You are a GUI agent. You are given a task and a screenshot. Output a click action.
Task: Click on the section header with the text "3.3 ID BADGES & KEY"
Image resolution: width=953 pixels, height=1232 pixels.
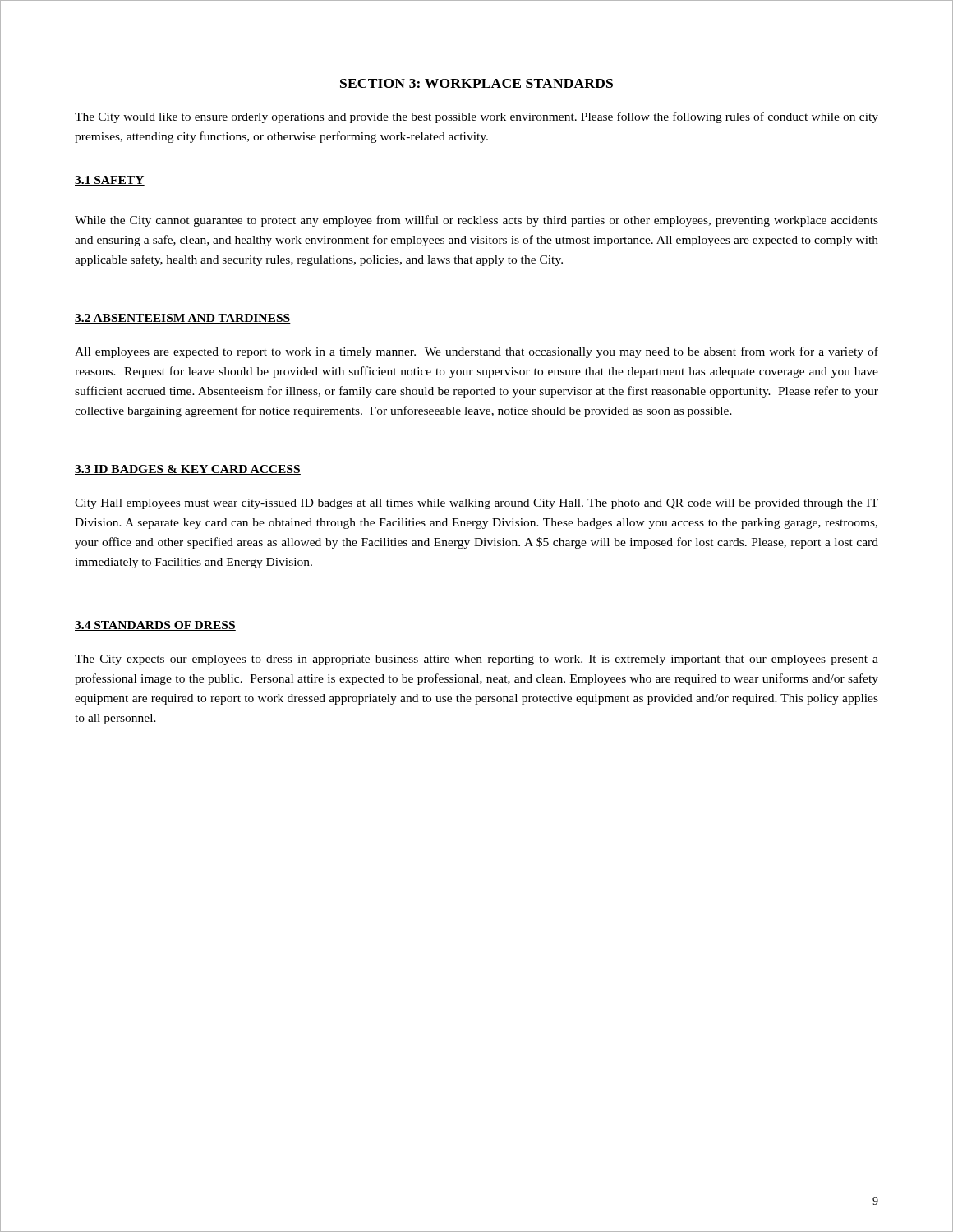(x=188, y=469)
